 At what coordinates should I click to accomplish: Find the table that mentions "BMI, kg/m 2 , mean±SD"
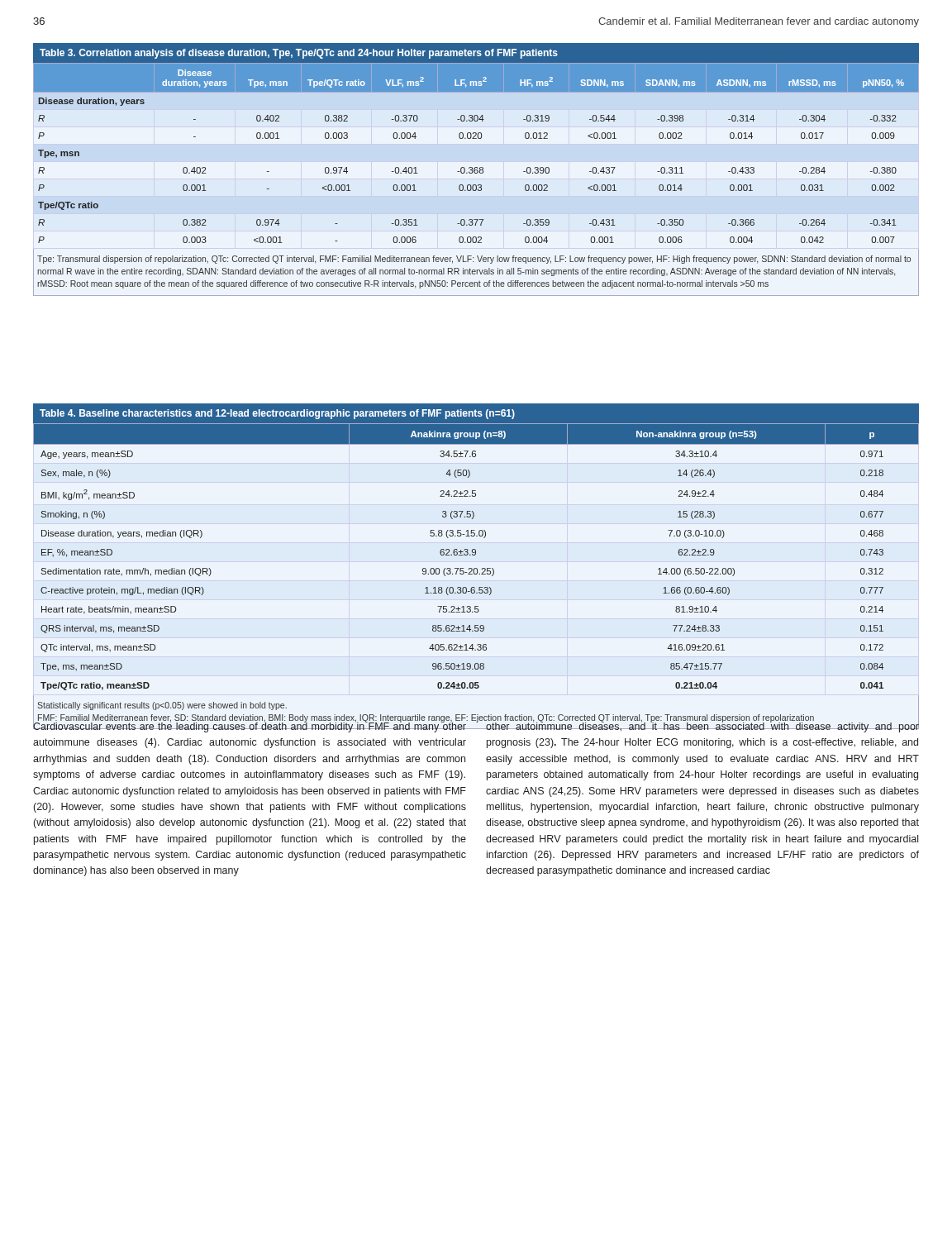[476, 566]
